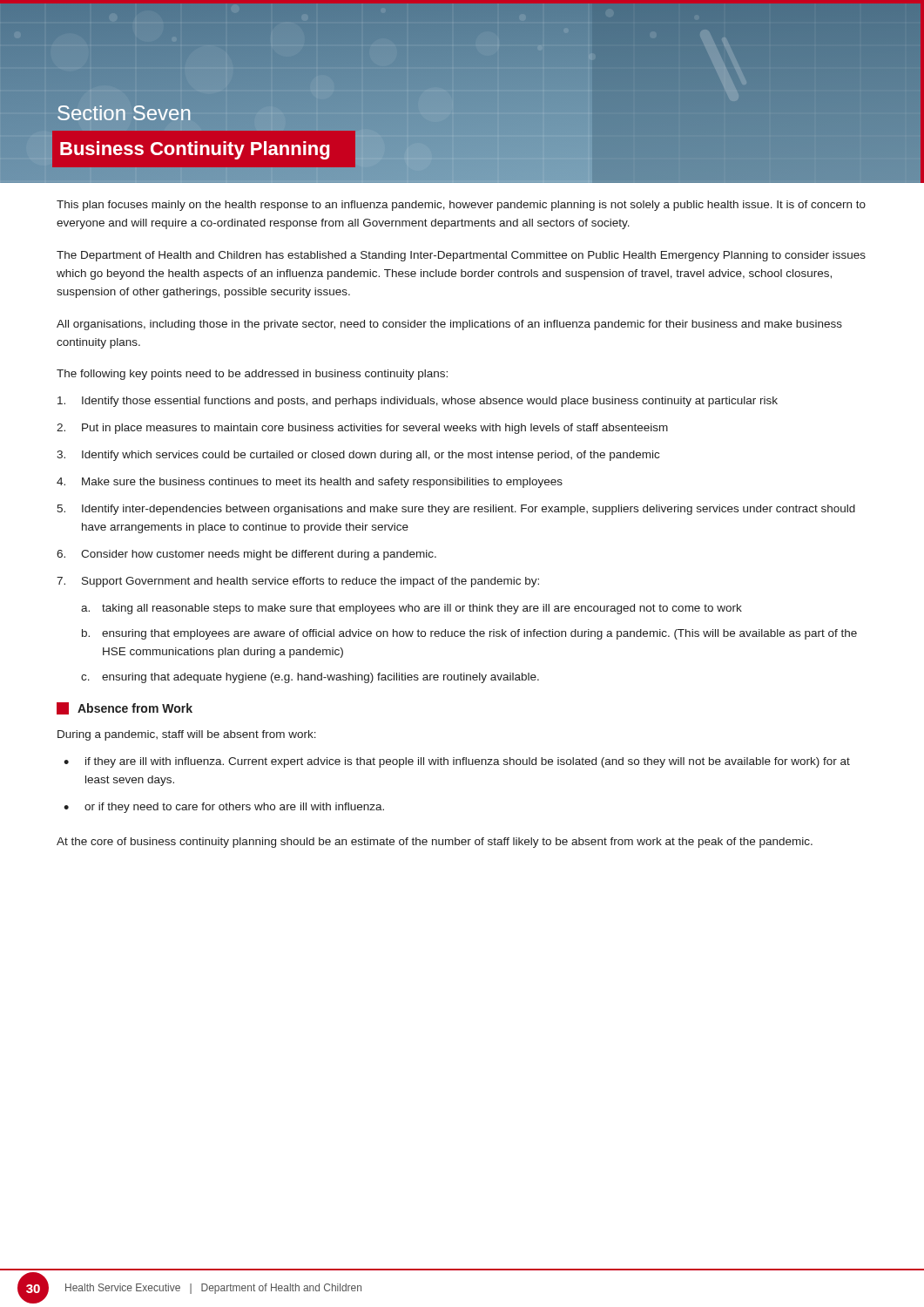Locate the block of text that opens with "• or if they need to care"
The image size is (924, 1307).
point(224,808)
